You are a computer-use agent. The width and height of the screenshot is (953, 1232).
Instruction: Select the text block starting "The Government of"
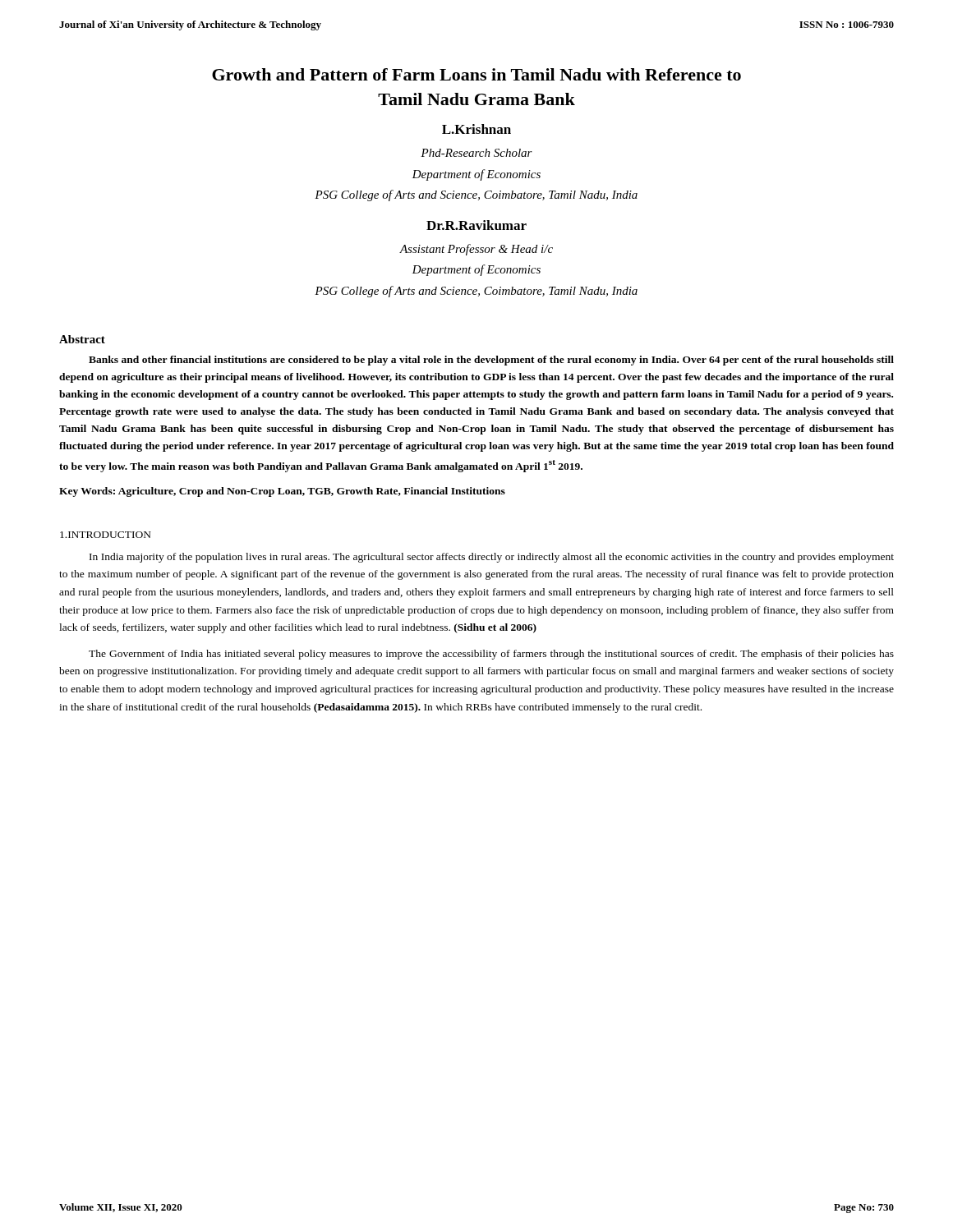tap(476, 680)
